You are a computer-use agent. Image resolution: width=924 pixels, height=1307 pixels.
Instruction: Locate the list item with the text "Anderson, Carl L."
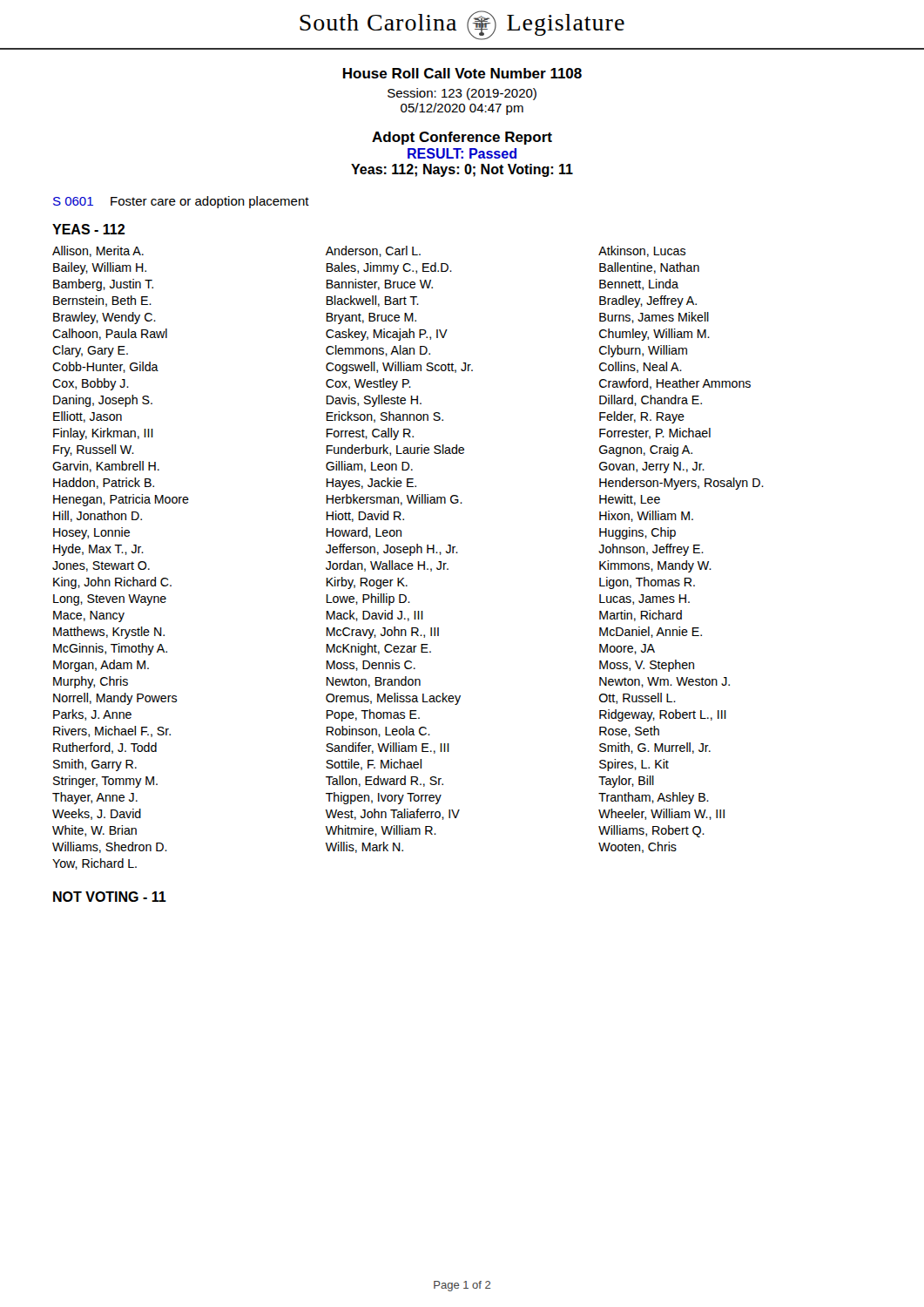pos(373,251)
